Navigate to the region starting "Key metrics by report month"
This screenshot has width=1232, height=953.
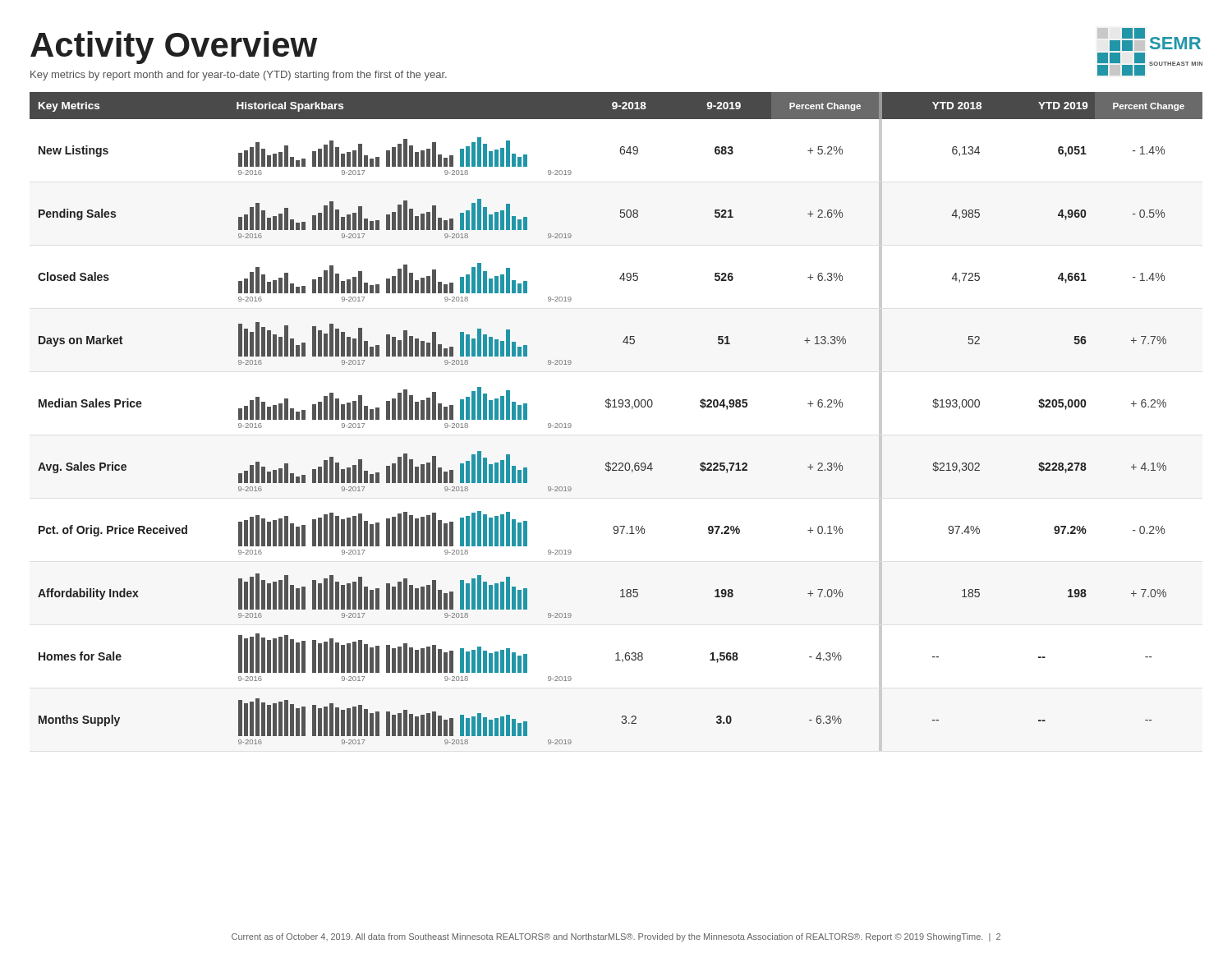pyautogui.click(x=238, y=74)
